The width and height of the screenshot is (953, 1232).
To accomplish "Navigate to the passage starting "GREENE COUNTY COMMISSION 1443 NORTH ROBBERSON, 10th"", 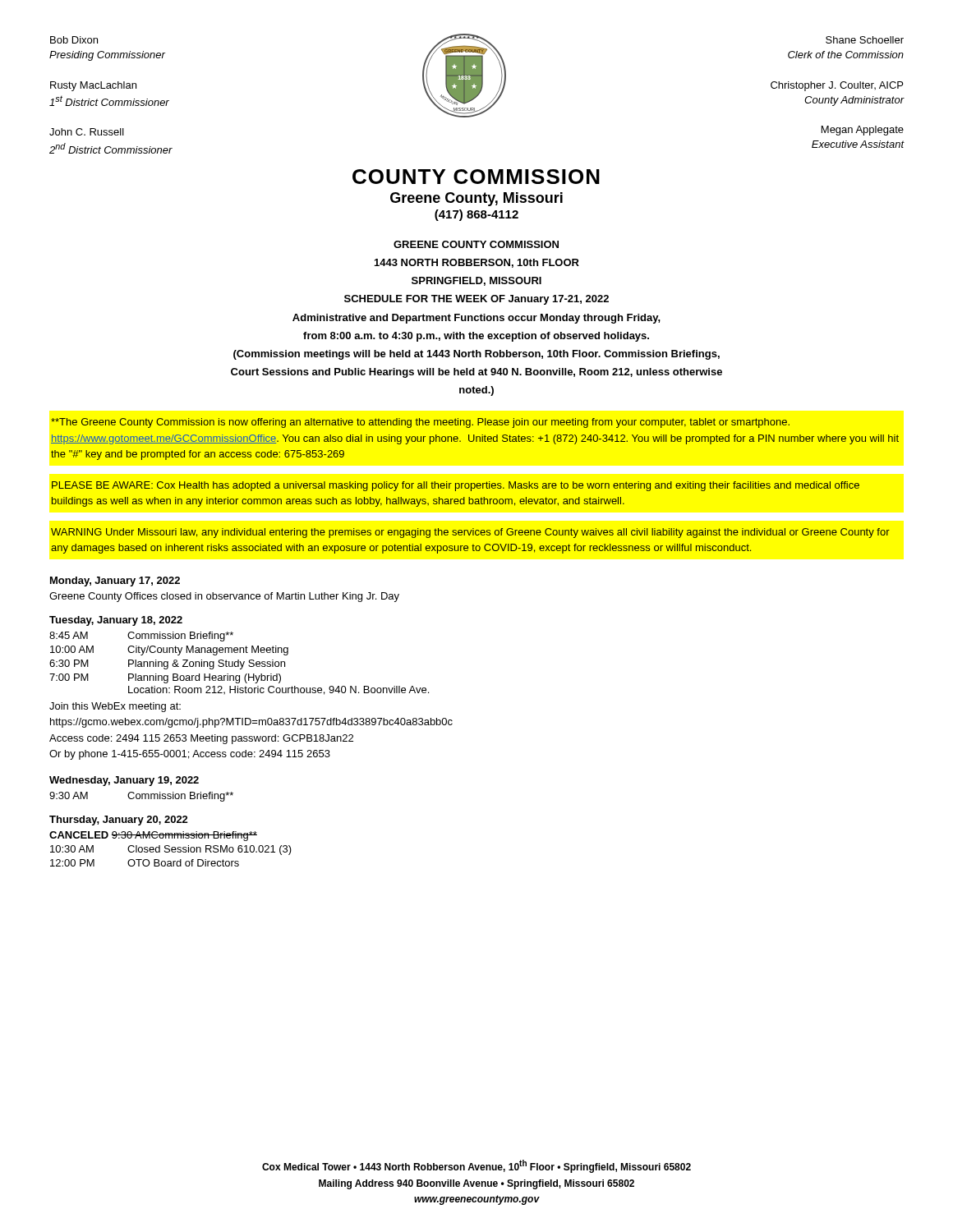I will tap(476, 317).
